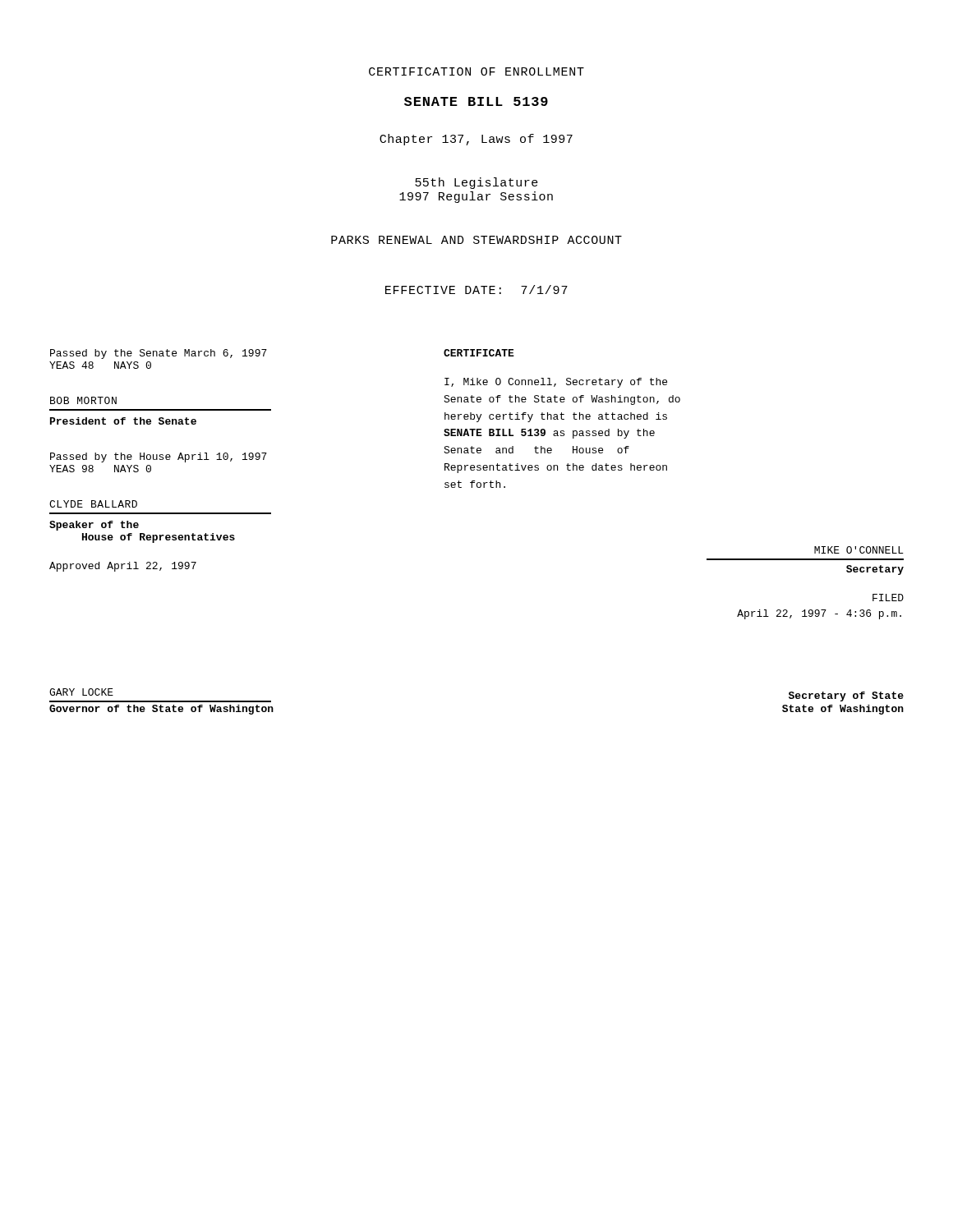This screenshot has width=953, height=1232.
Task: Find "MIKE O'CONNELL" on this page
Action: [805, 552]
